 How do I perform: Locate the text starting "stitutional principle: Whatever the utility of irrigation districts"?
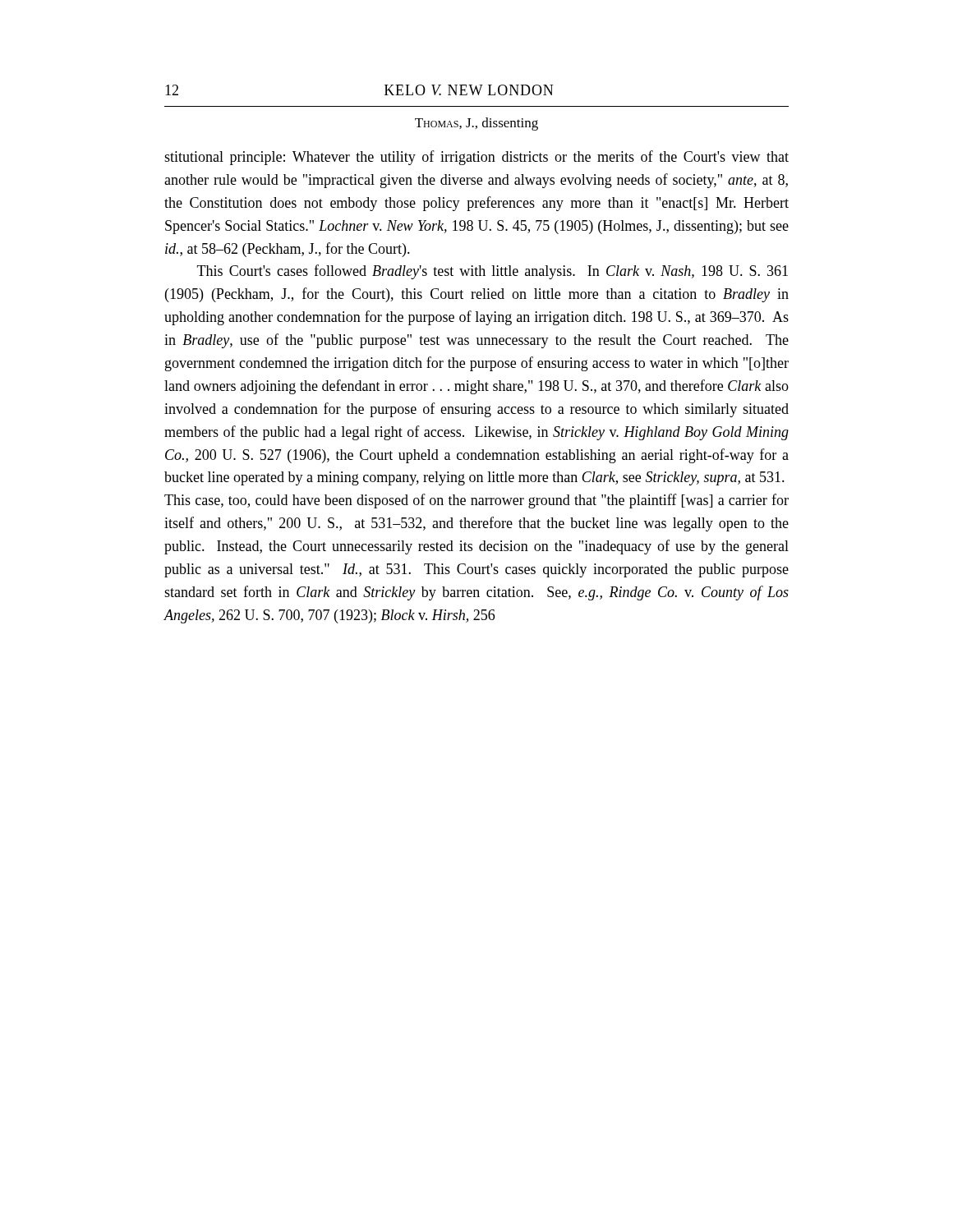(x=476, y=387)
